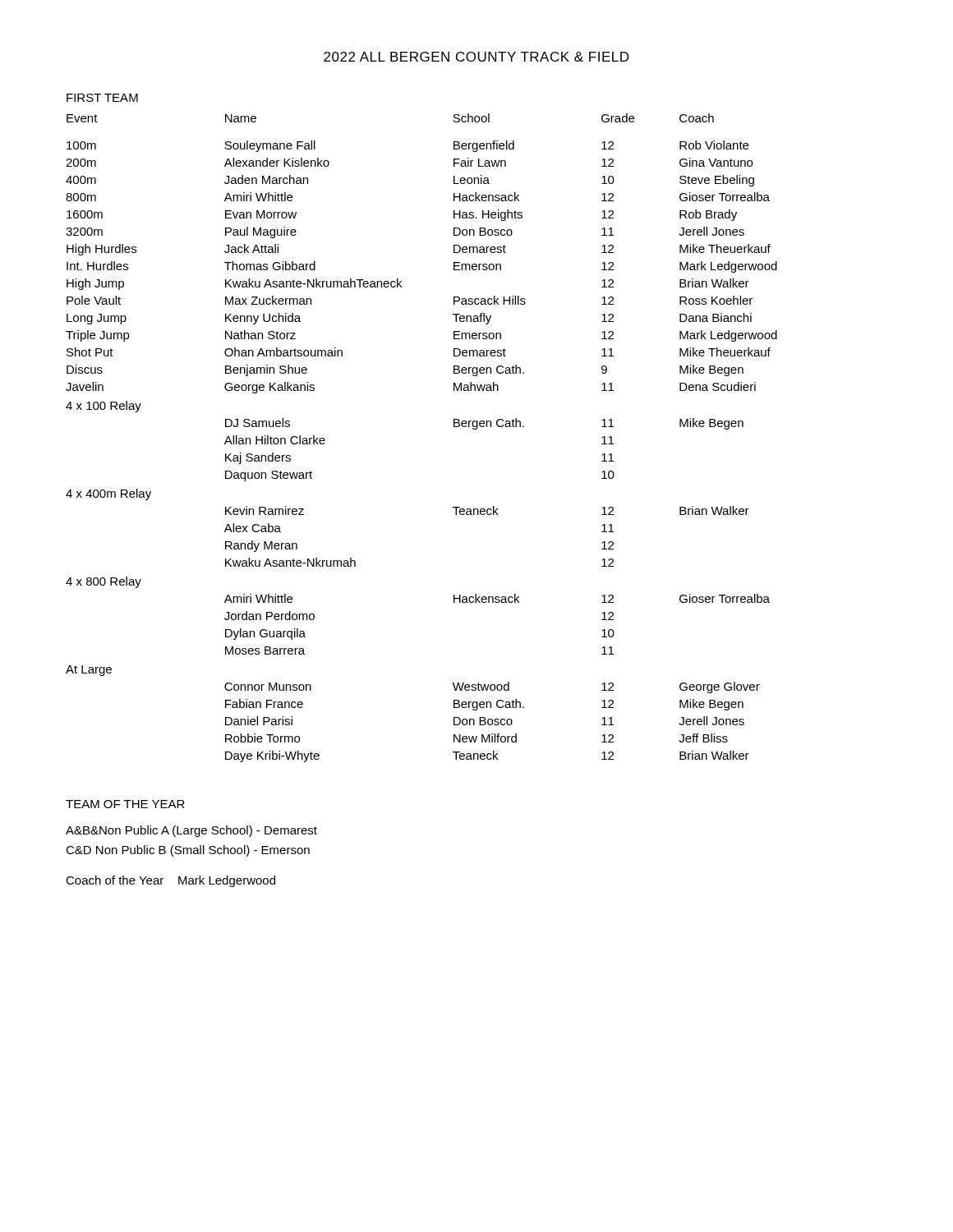Select the region starting "TEAM OF THE YEAR"
Screen dimensions: 1232x953
coord(125,804)
